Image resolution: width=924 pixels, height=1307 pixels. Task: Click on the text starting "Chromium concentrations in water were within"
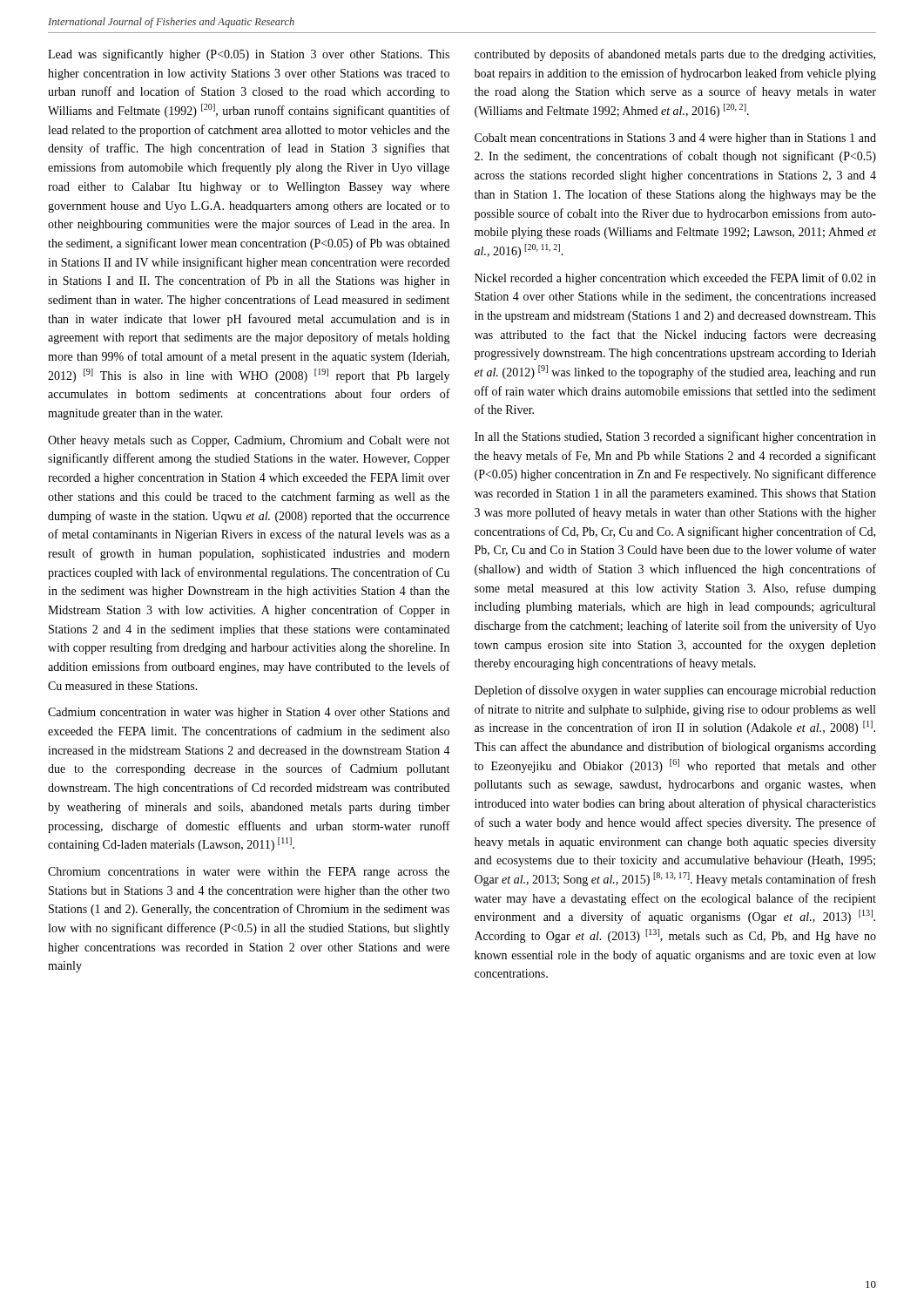coord(249,919)
